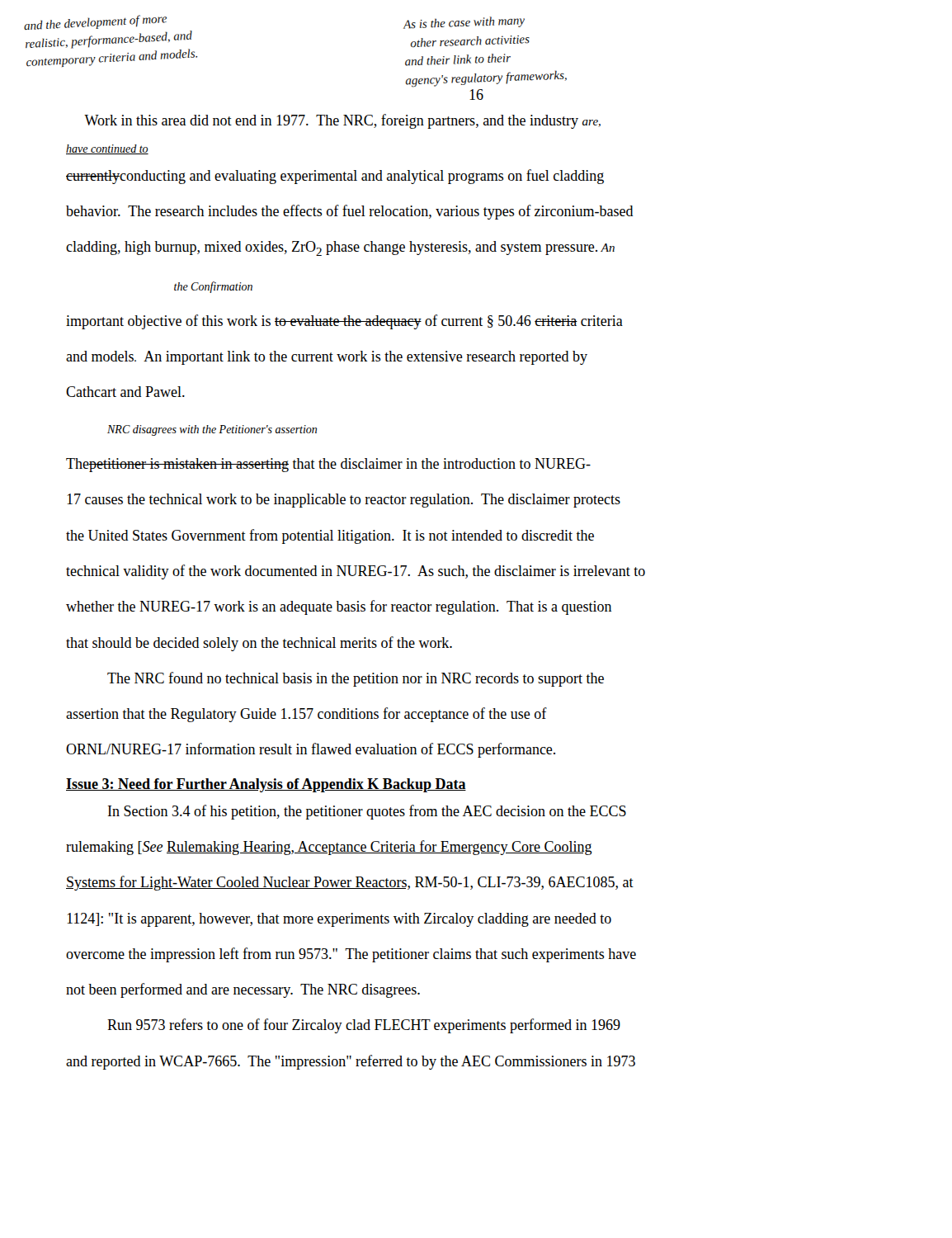Find the block on this page that starts "Run 9573 refers to one of four"
Screen dimensions: 1238x952
point(476,1044)
